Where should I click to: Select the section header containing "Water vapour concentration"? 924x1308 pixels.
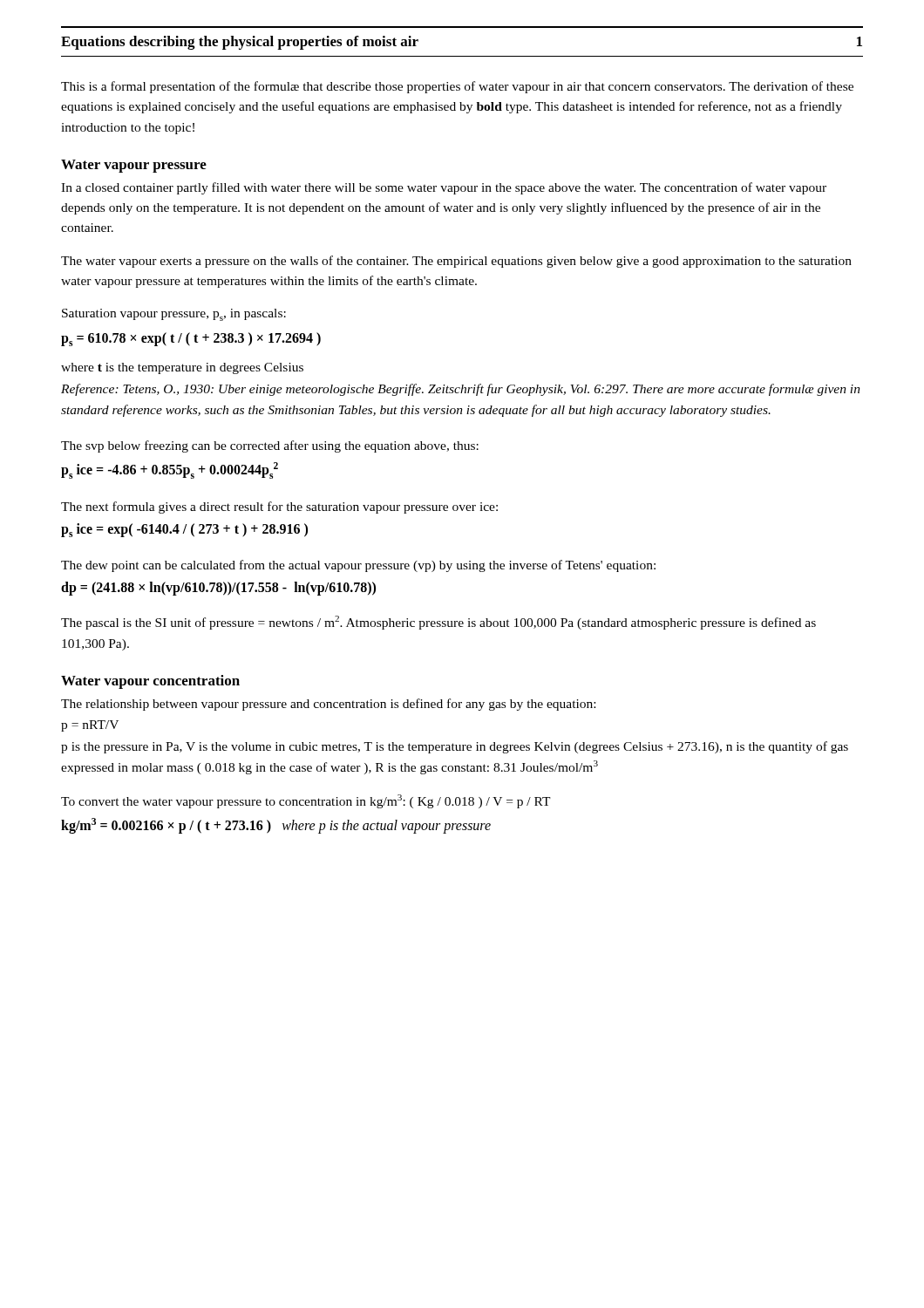(x=150, y=680)
